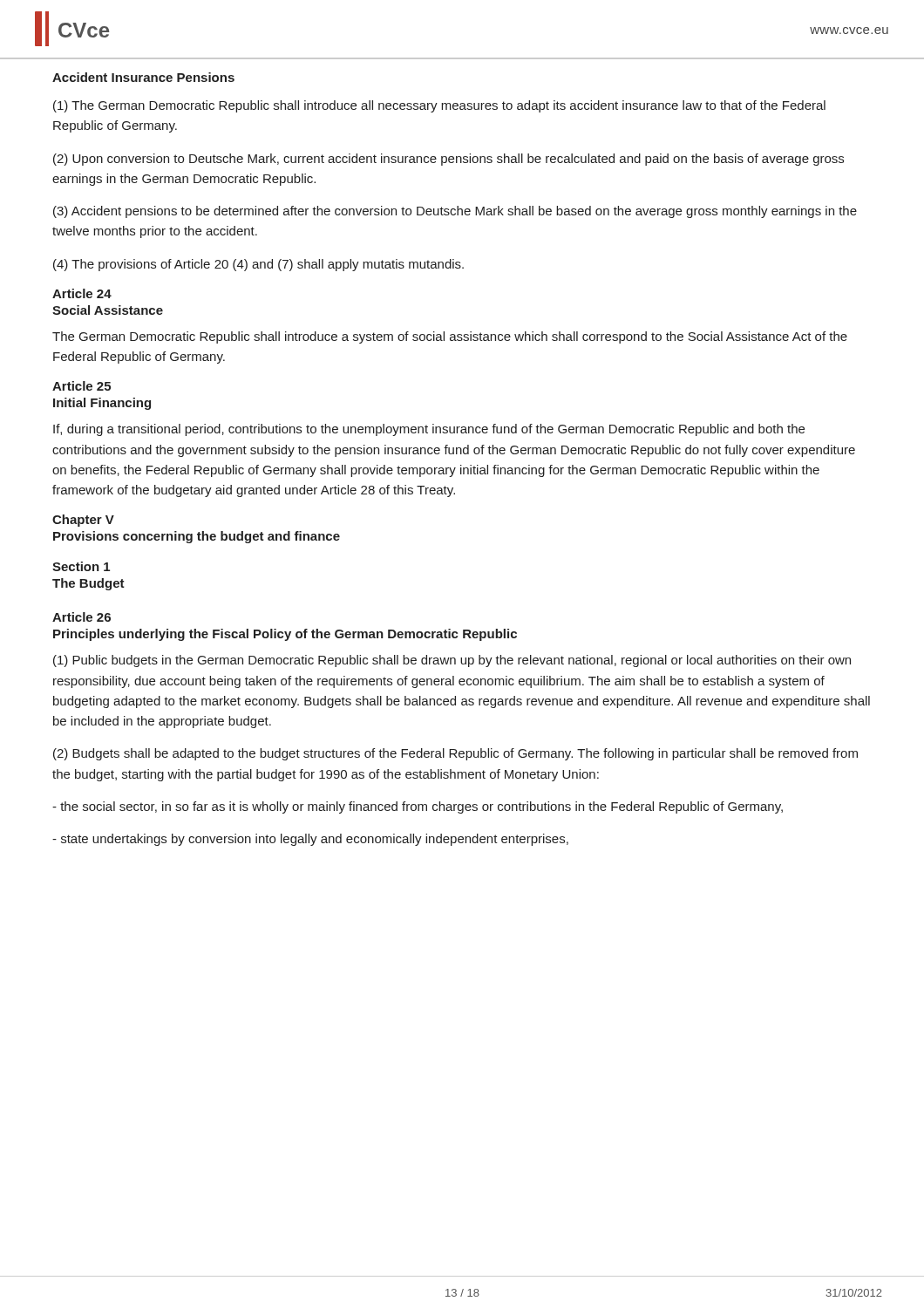Click on the text starting "(1) Public budgets in the German Democratic Republic"
Screen dimensions: 1308x924
461,690
